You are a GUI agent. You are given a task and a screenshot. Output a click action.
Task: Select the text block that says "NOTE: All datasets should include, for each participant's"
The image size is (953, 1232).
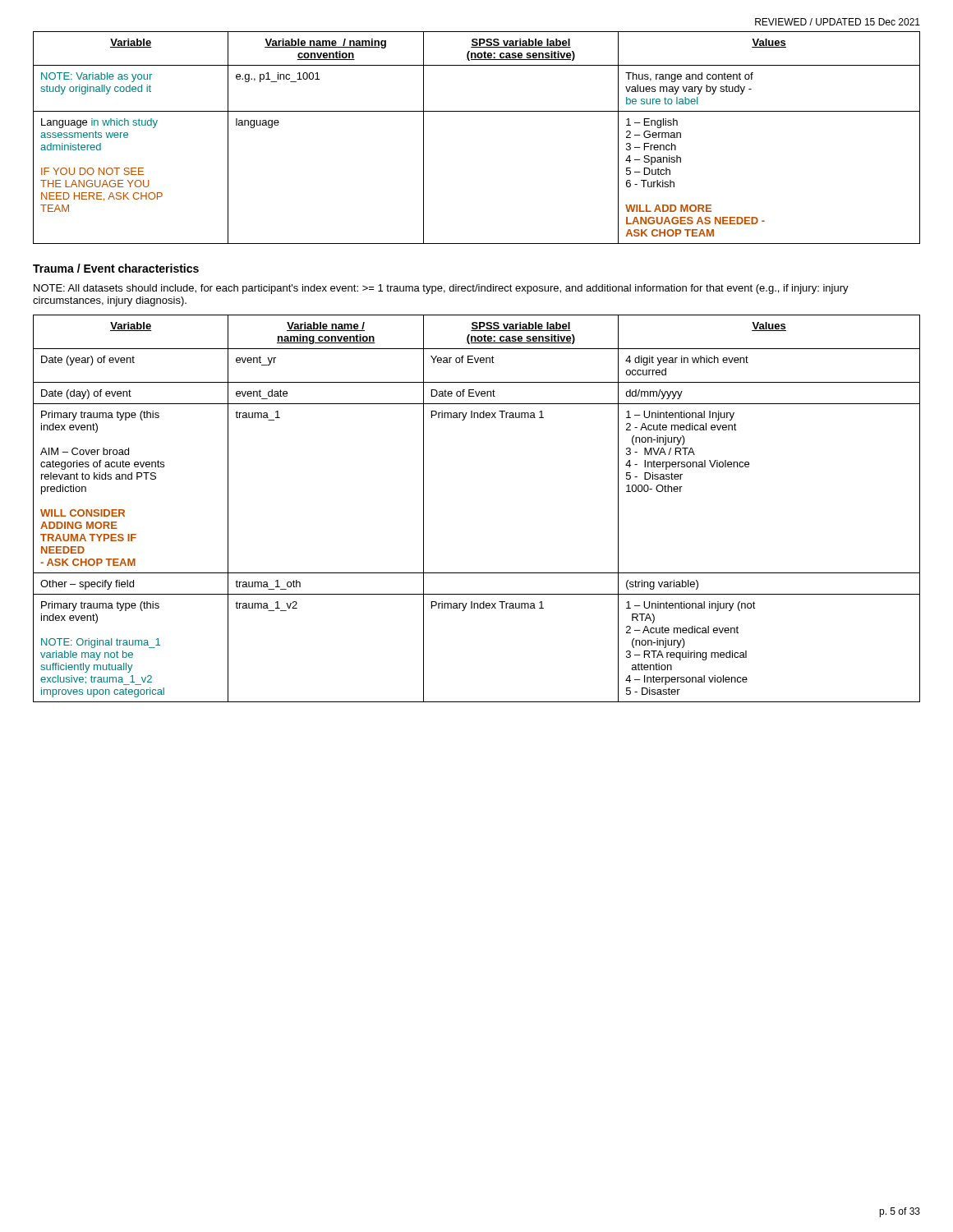[x=441, y=294]
